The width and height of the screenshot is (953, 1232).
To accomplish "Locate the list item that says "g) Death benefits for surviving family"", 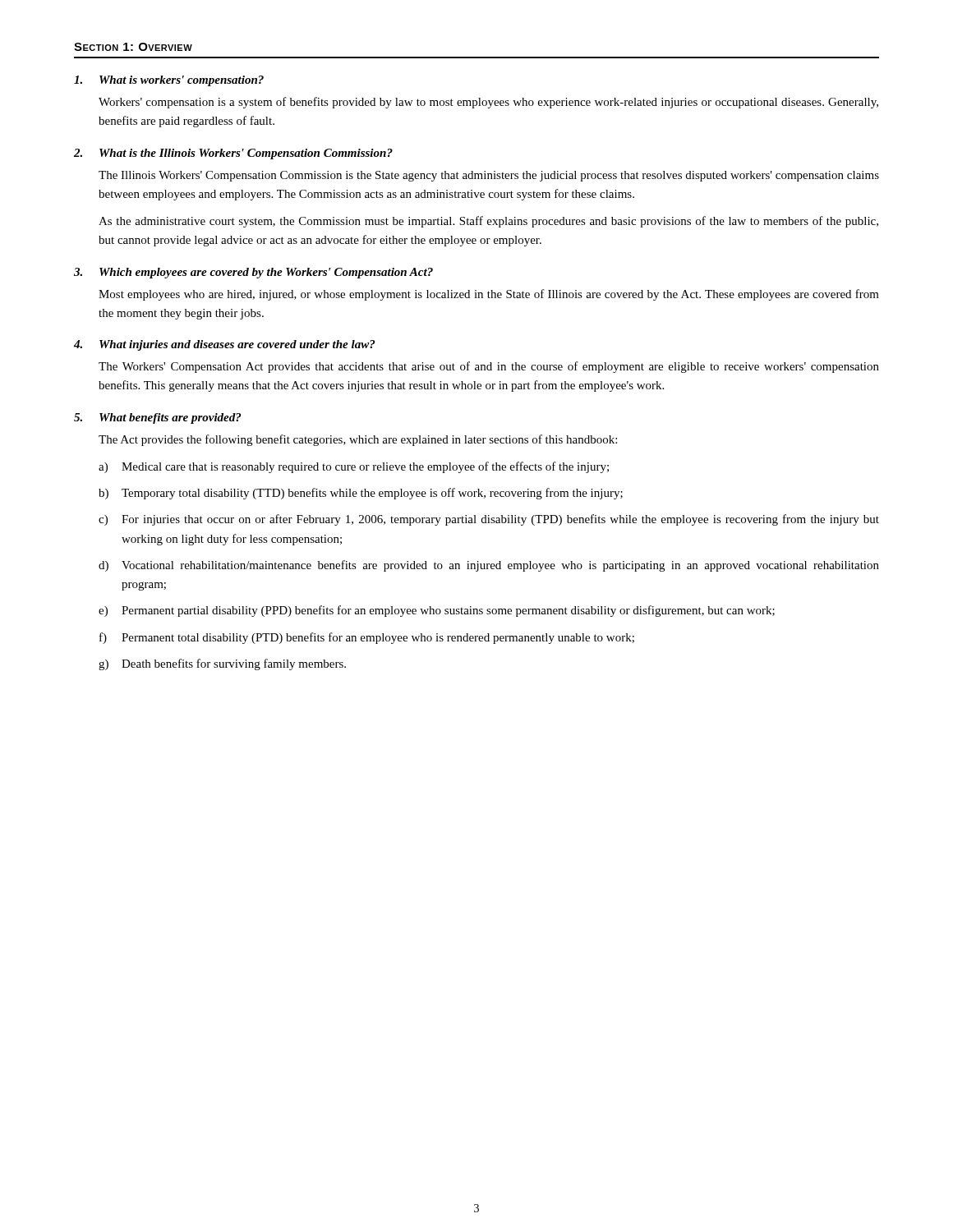I will tap(222, 664).
